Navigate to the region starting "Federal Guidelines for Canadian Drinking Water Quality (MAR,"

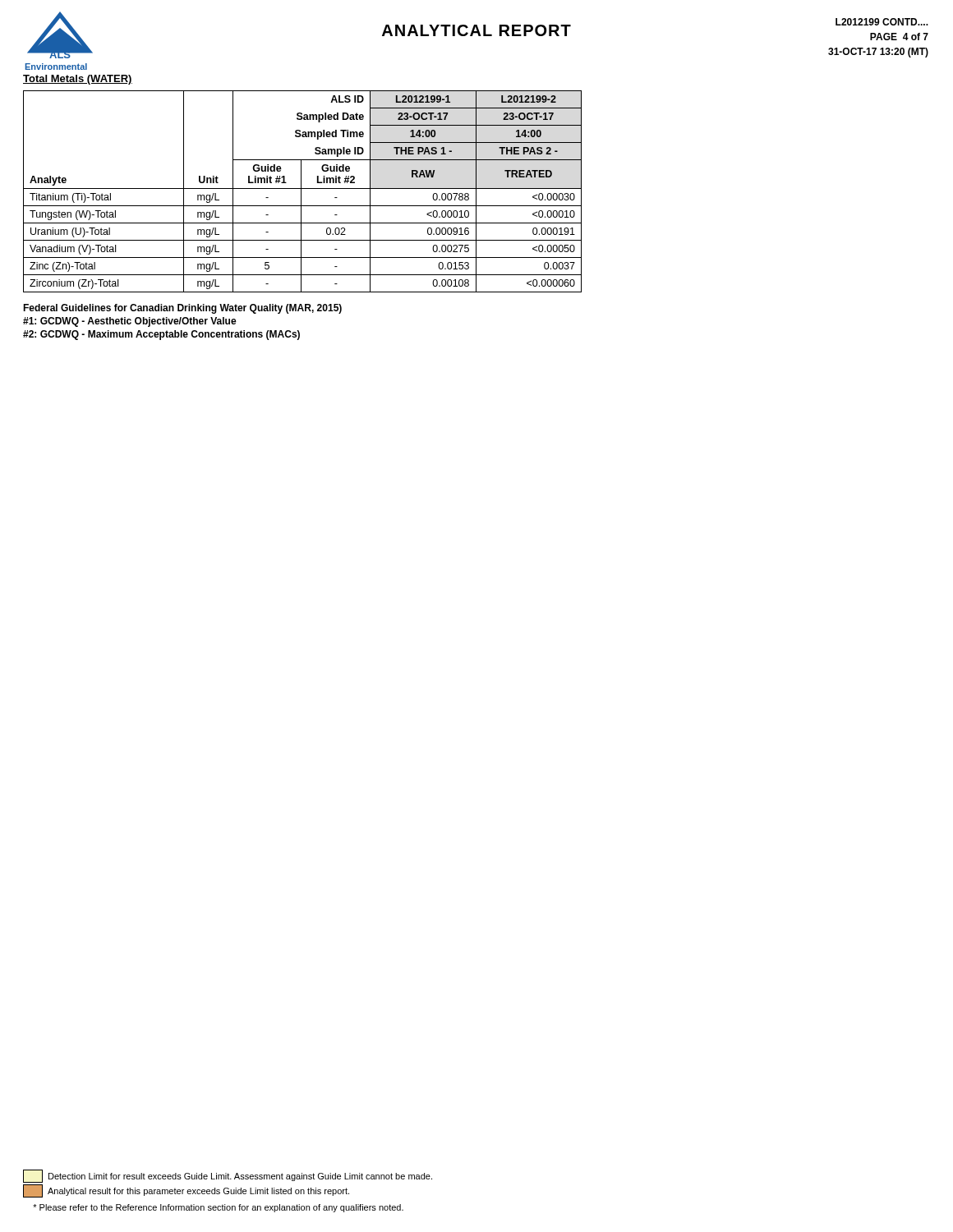(x=311, y=321)
